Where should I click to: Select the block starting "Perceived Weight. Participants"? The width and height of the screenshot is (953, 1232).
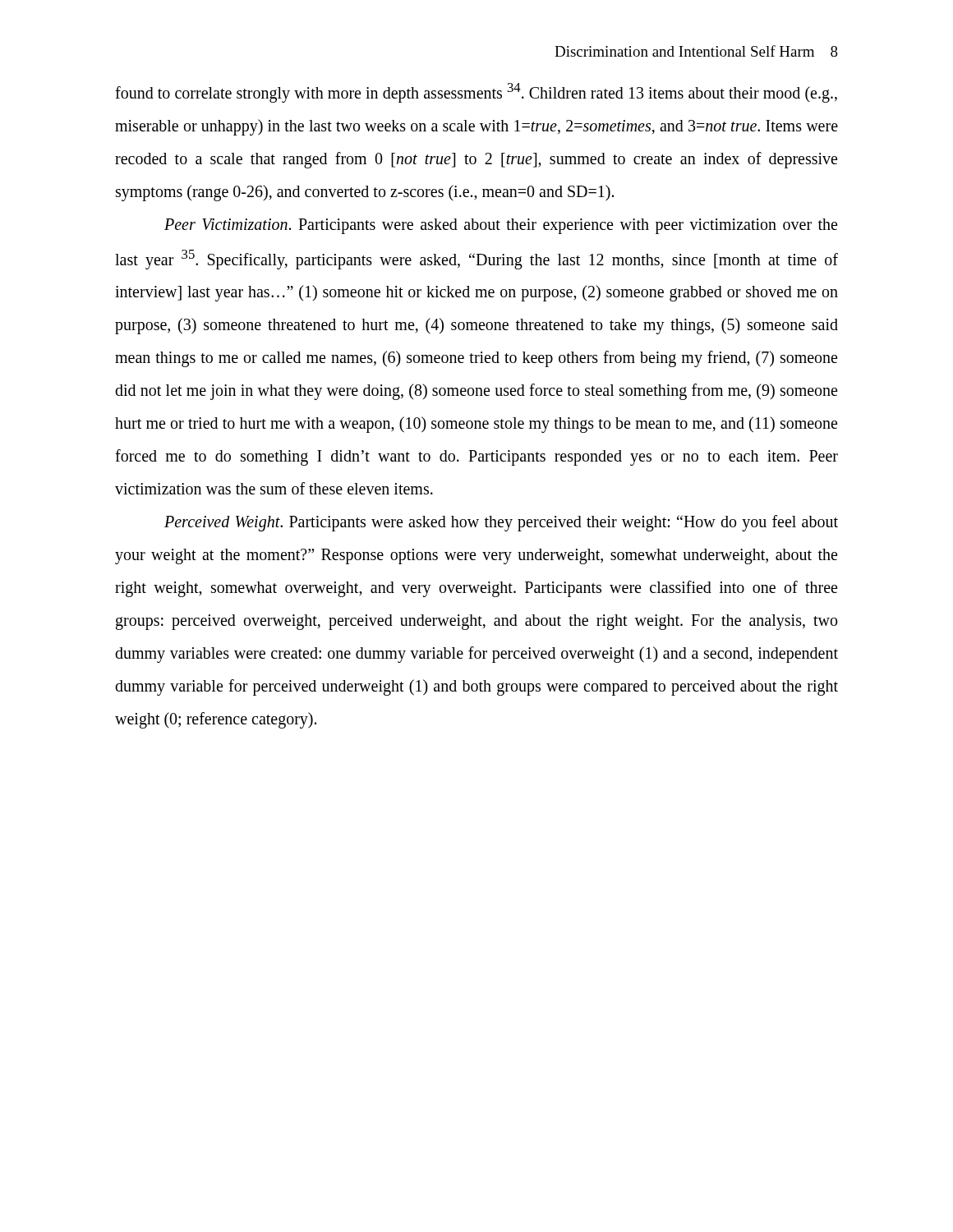[x=476, y=620]
